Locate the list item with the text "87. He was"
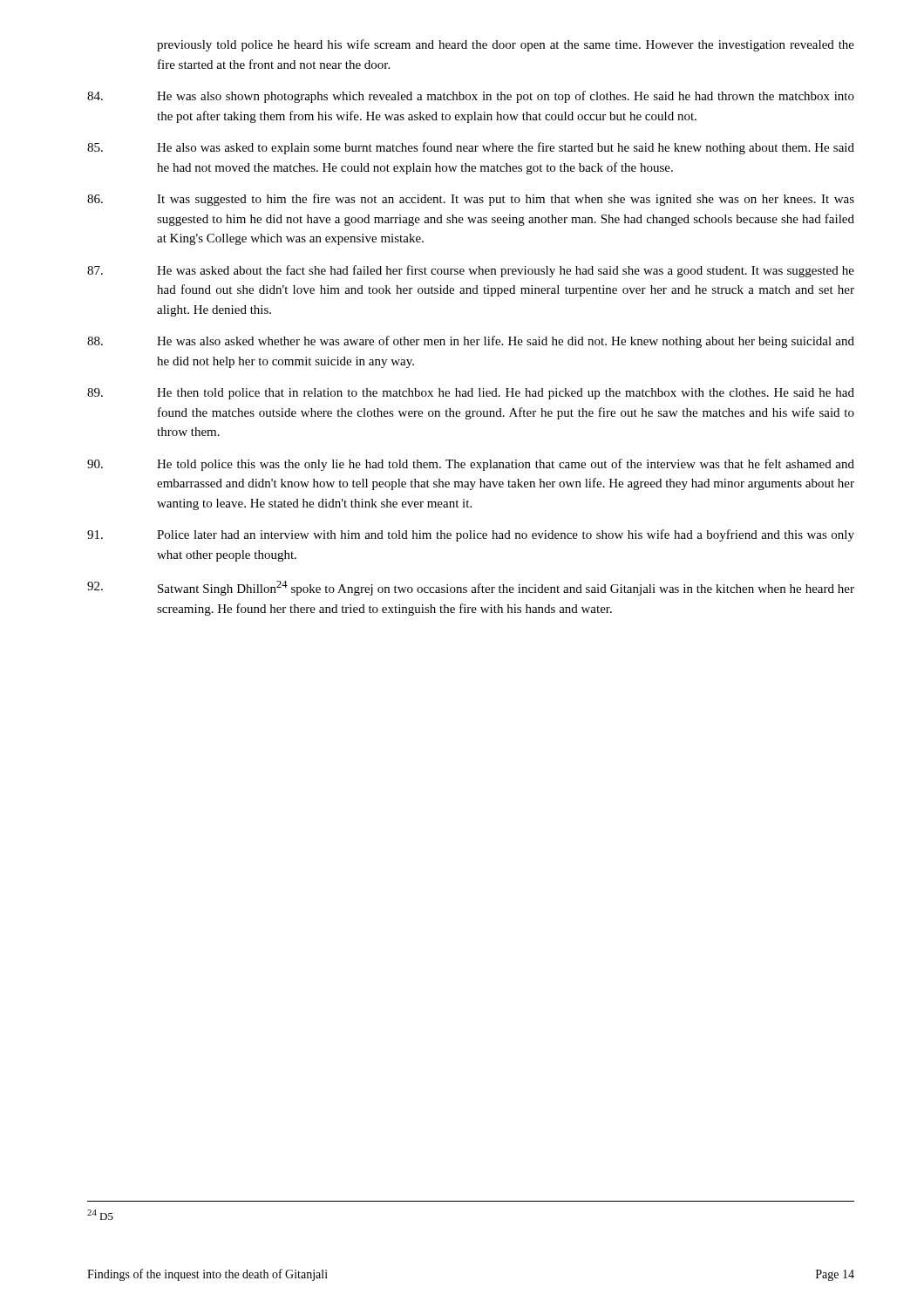Viewport: 924px width, 1308px height. pyautogui.click(x=471, y=290)
